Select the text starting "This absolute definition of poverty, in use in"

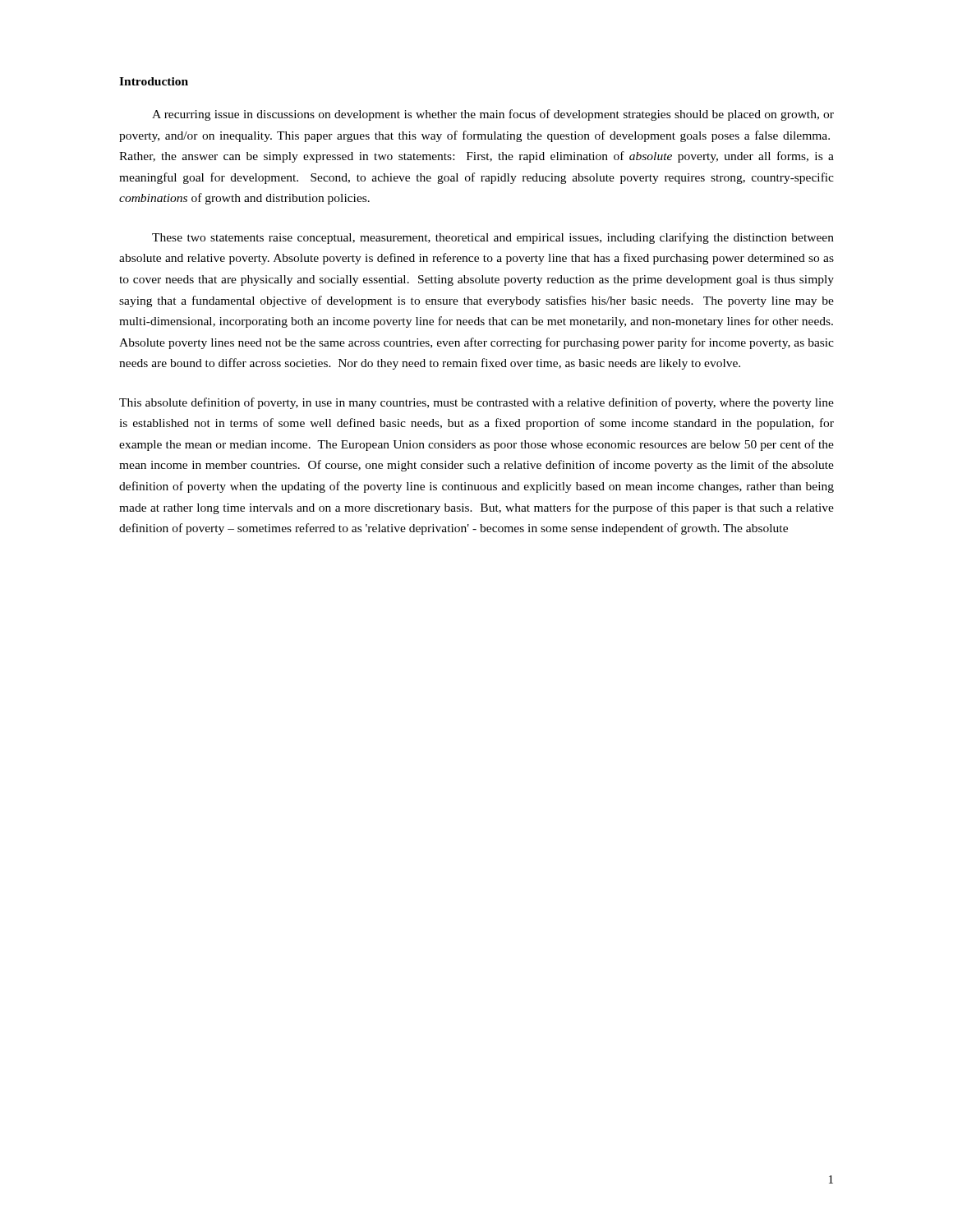(x=476, y=465)
